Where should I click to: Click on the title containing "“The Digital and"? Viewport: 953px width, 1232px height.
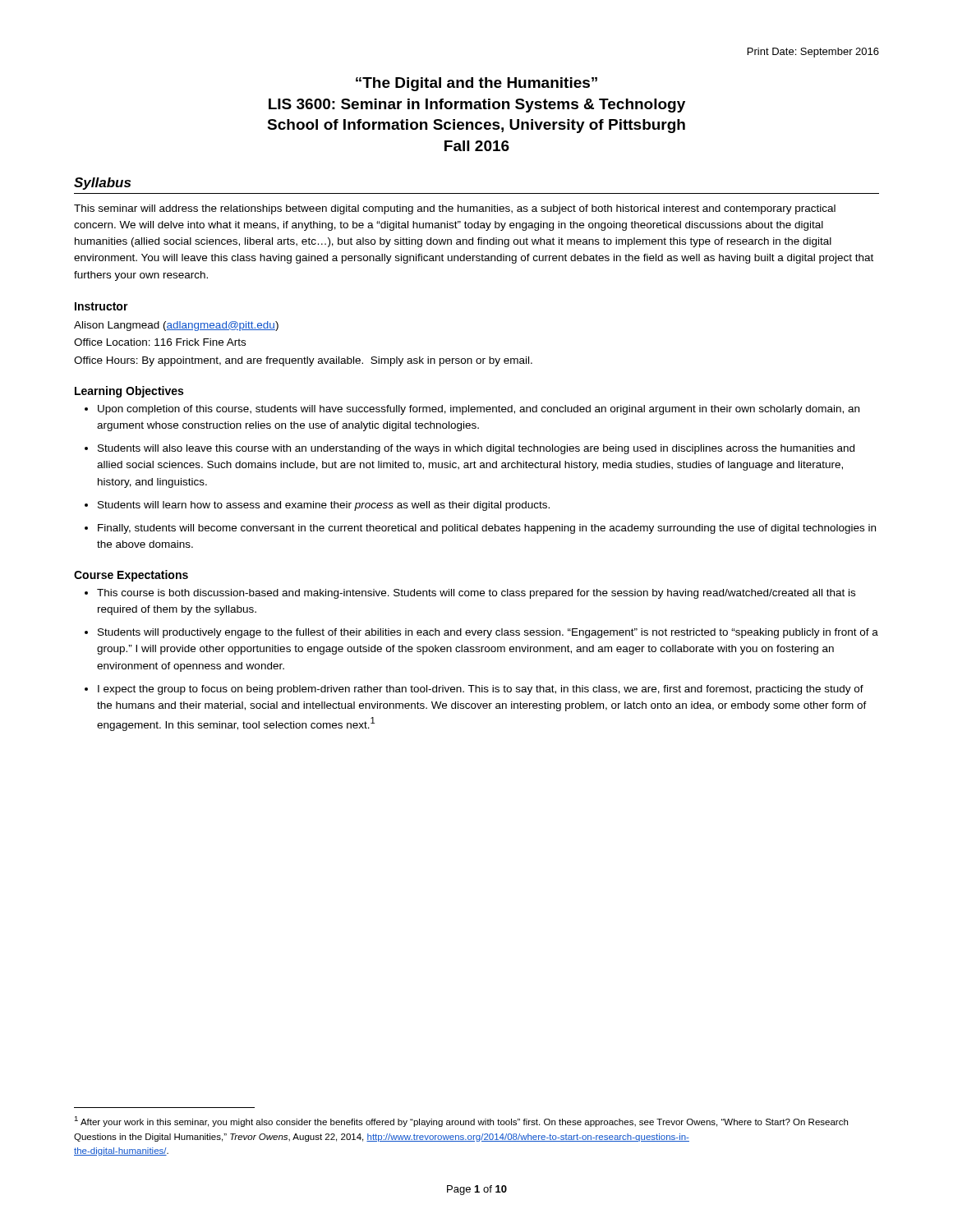(476, 114)
